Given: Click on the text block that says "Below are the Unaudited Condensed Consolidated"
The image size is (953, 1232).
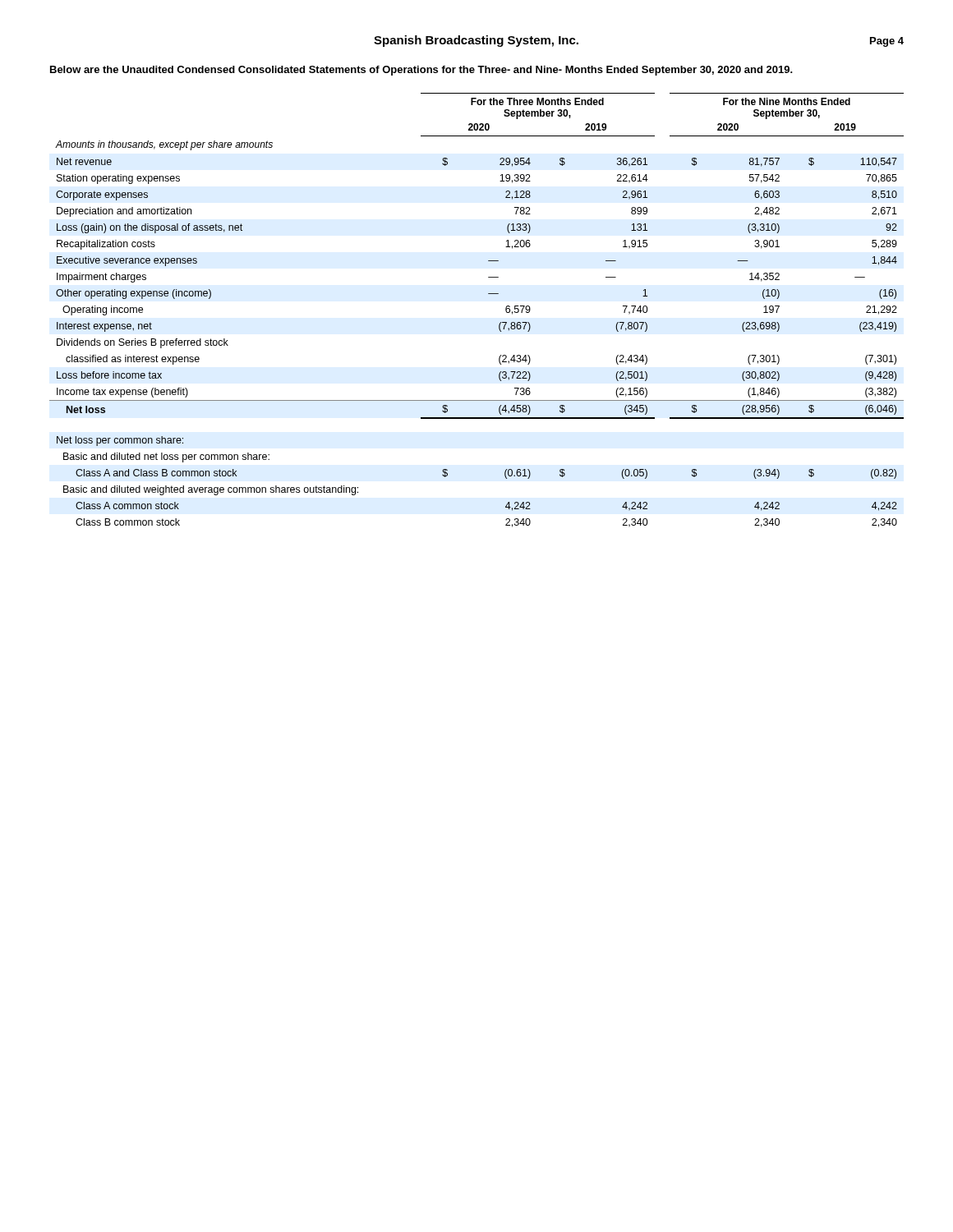Looking at the screenshot, I should (421, 69).
